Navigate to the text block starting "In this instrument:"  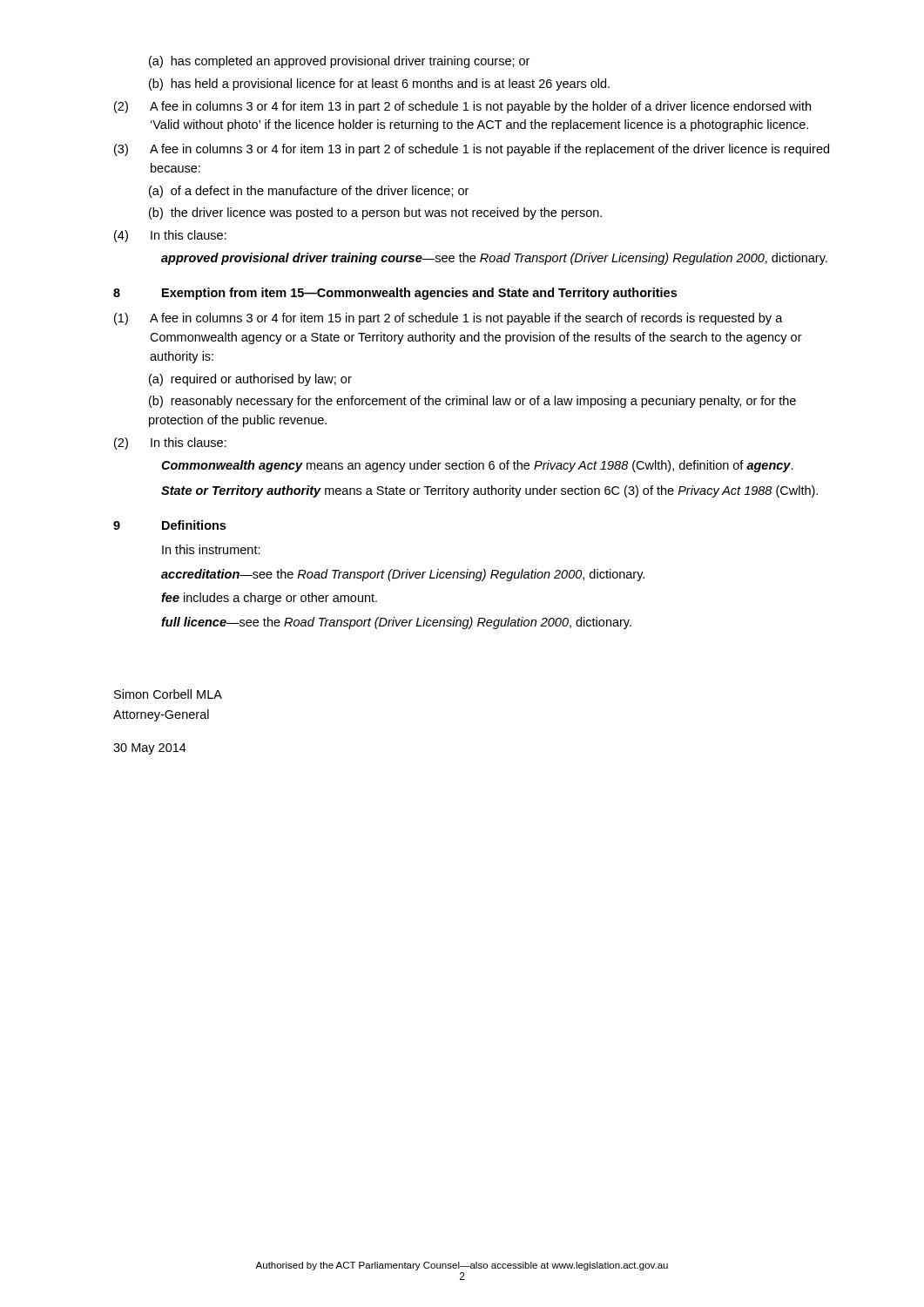point(211,550)
